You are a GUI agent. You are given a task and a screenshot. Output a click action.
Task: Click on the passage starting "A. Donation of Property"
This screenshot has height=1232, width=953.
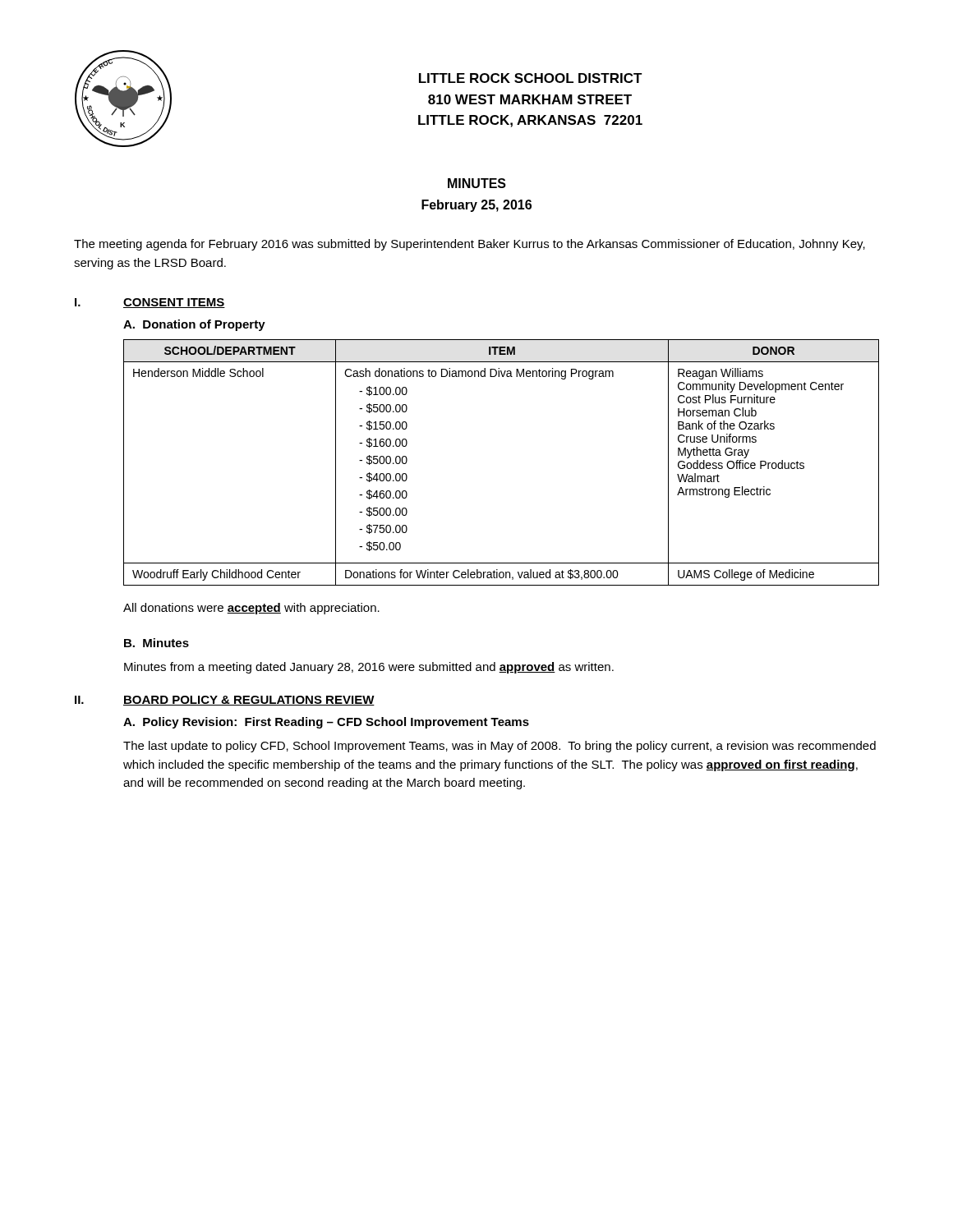[x=194, y=324]
